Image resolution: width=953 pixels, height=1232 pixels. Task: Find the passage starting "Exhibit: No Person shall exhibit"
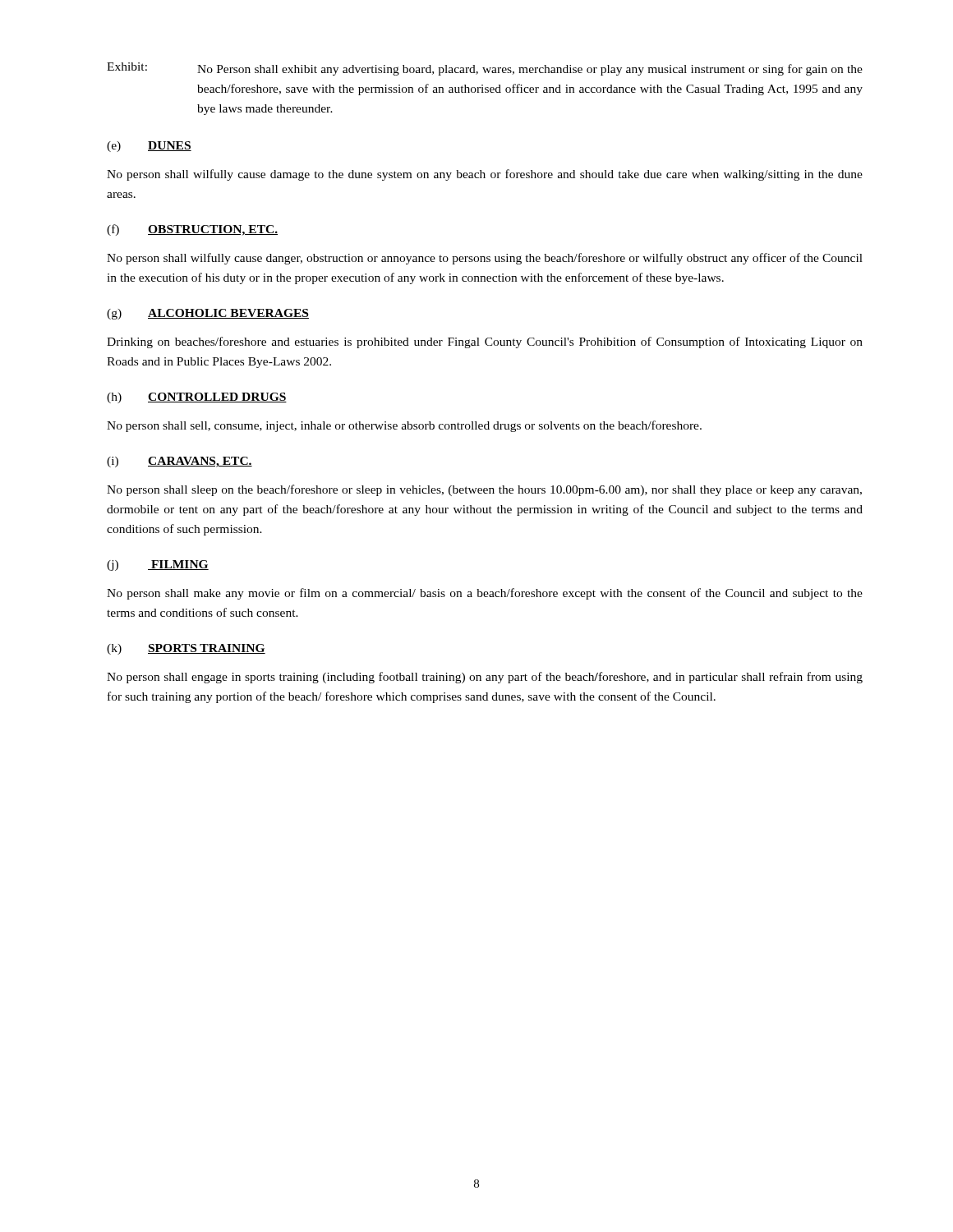pos(485,89)
